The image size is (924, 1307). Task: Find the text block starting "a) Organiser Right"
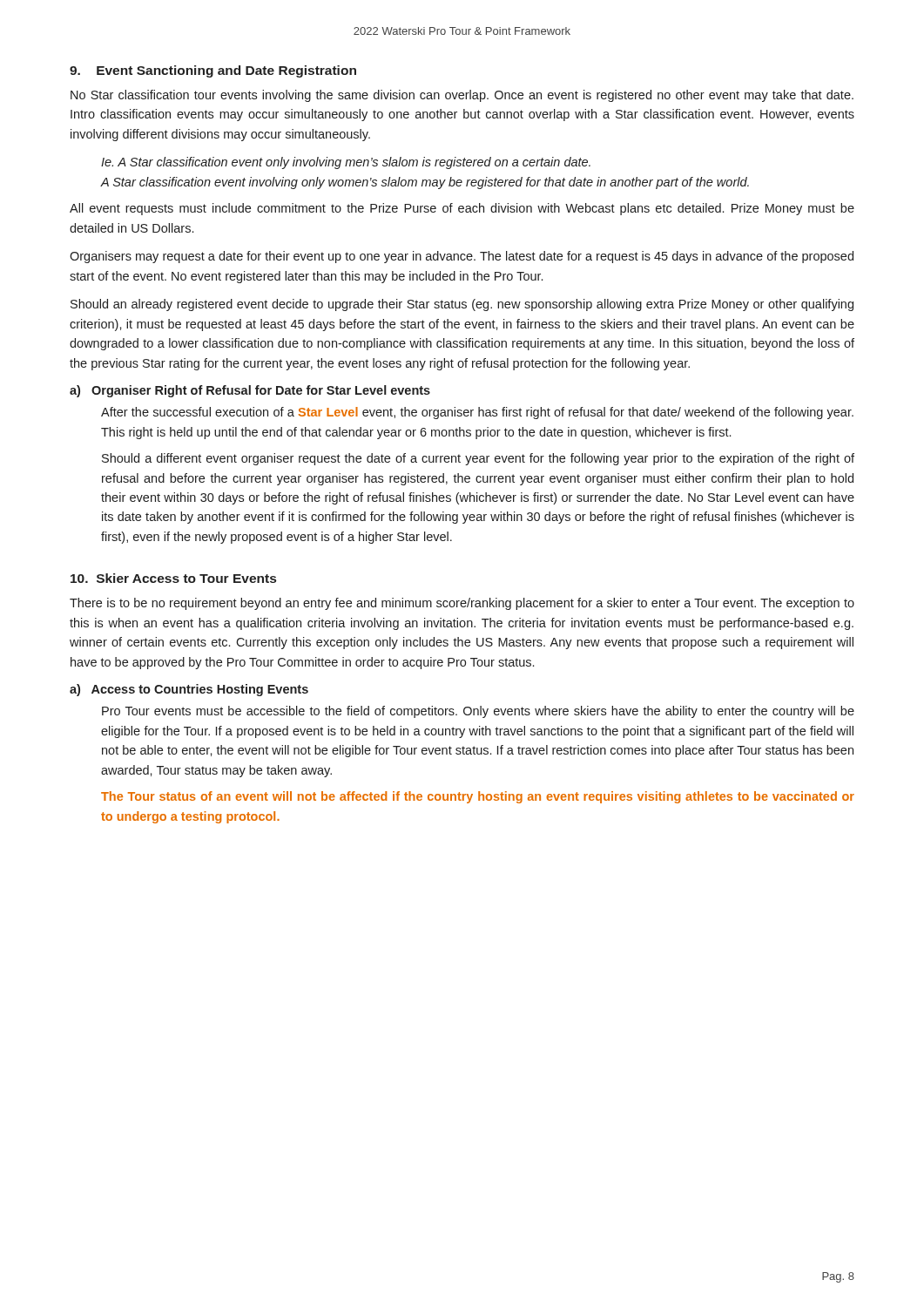pos(250,390)
